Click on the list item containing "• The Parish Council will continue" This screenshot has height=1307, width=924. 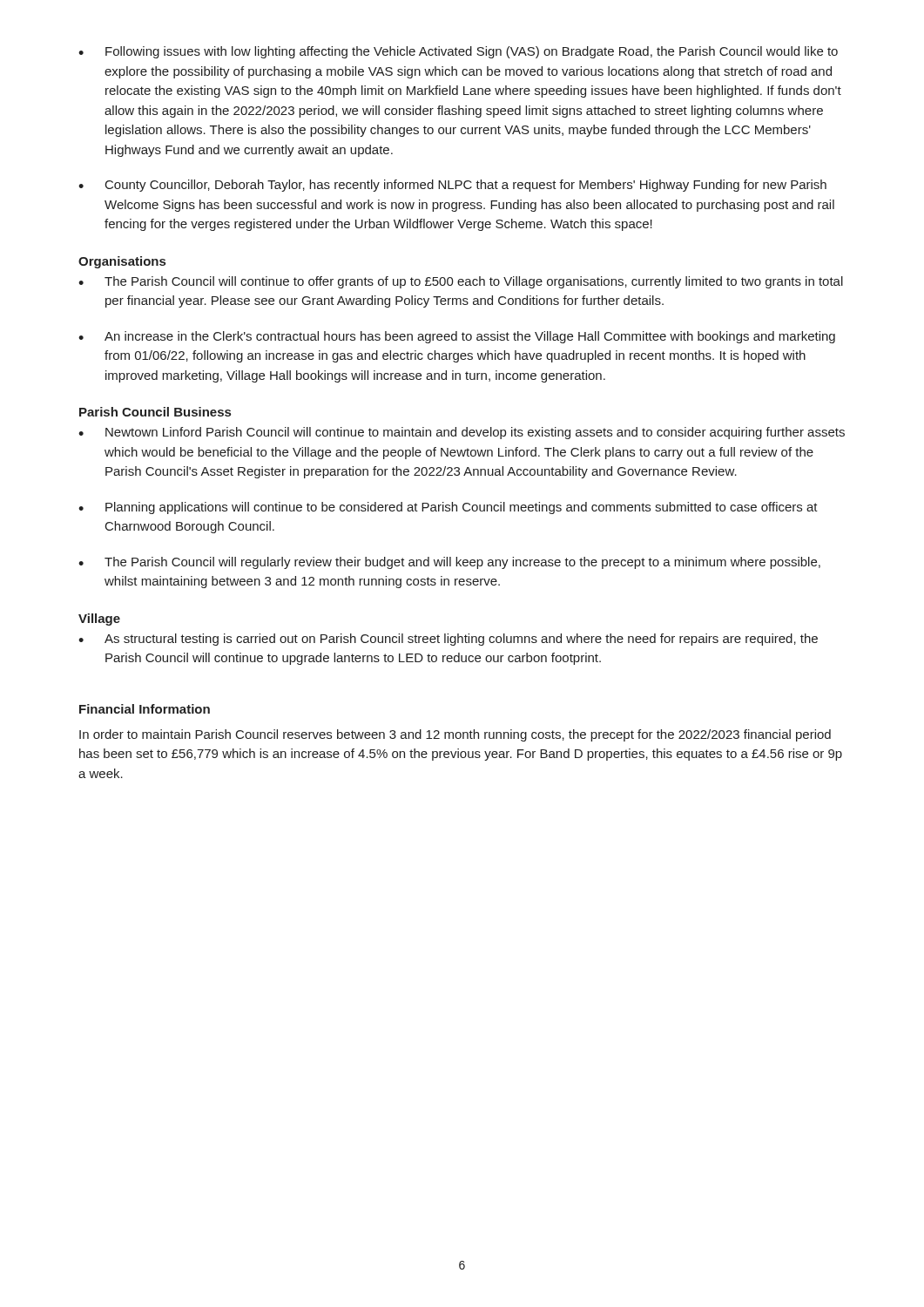click(x=462, y=291)
